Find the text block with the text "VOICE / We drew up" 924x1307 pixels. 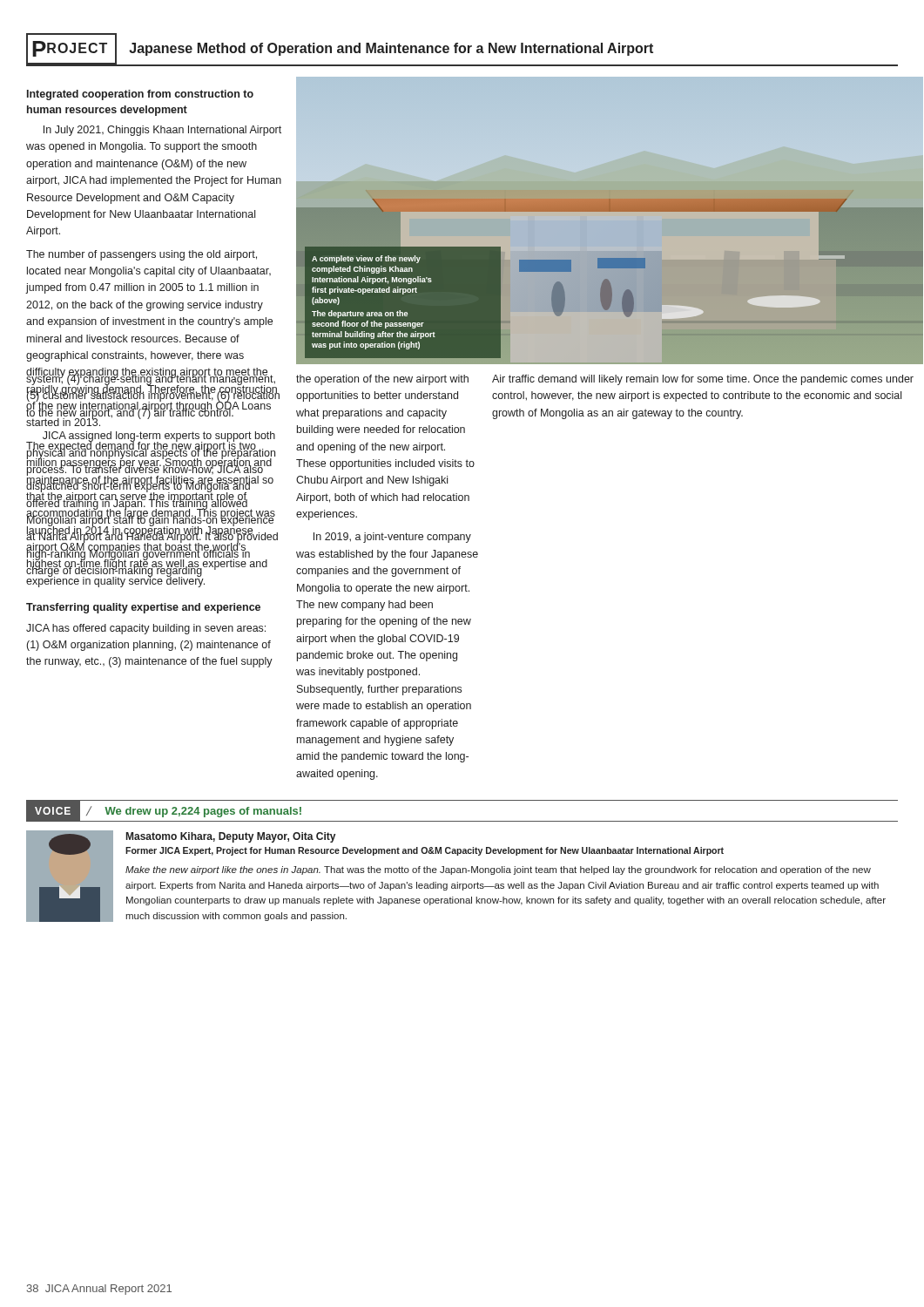[x=462, y=862]
